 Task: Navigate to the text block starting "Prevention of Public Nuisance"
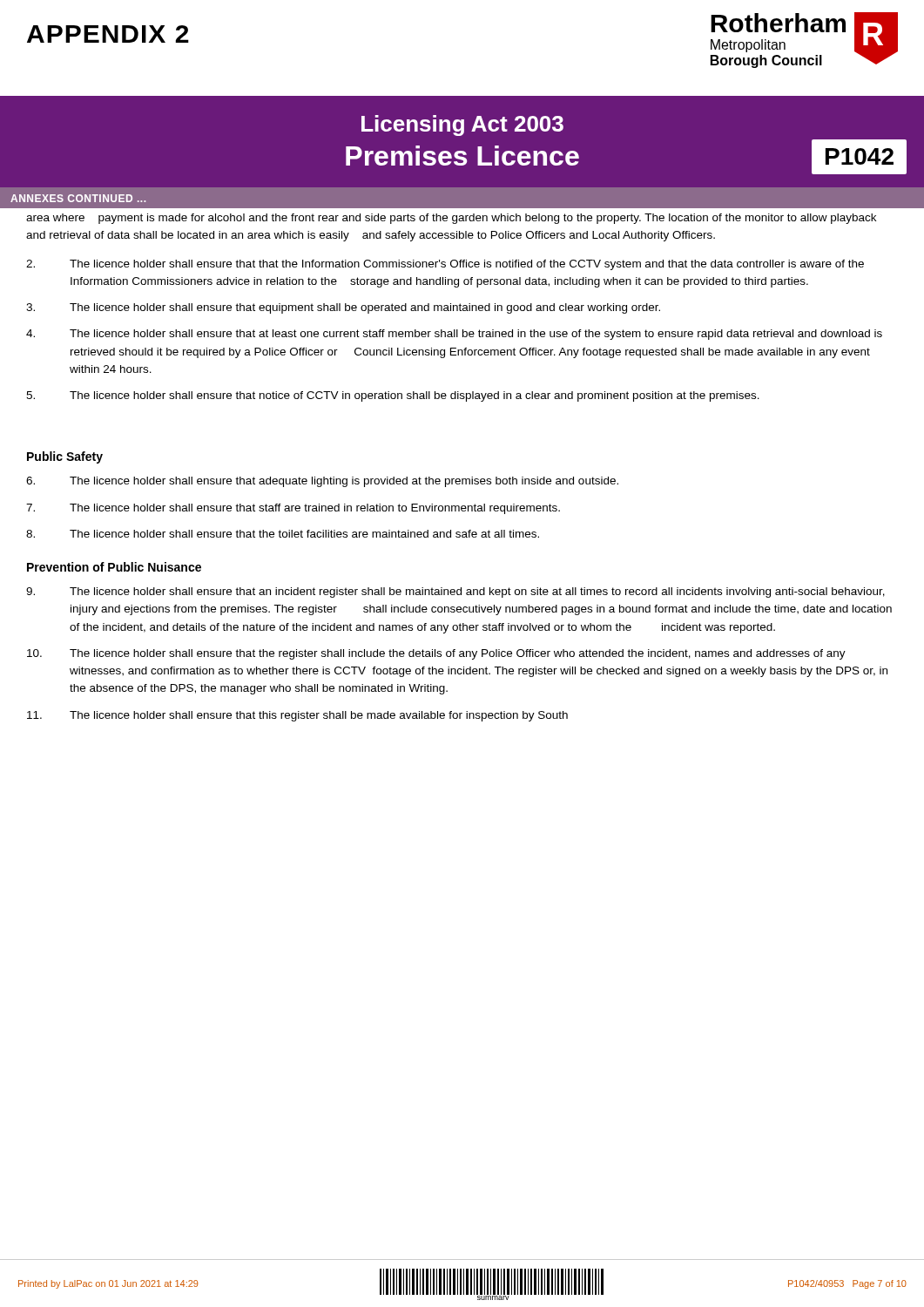coord(114,567)
